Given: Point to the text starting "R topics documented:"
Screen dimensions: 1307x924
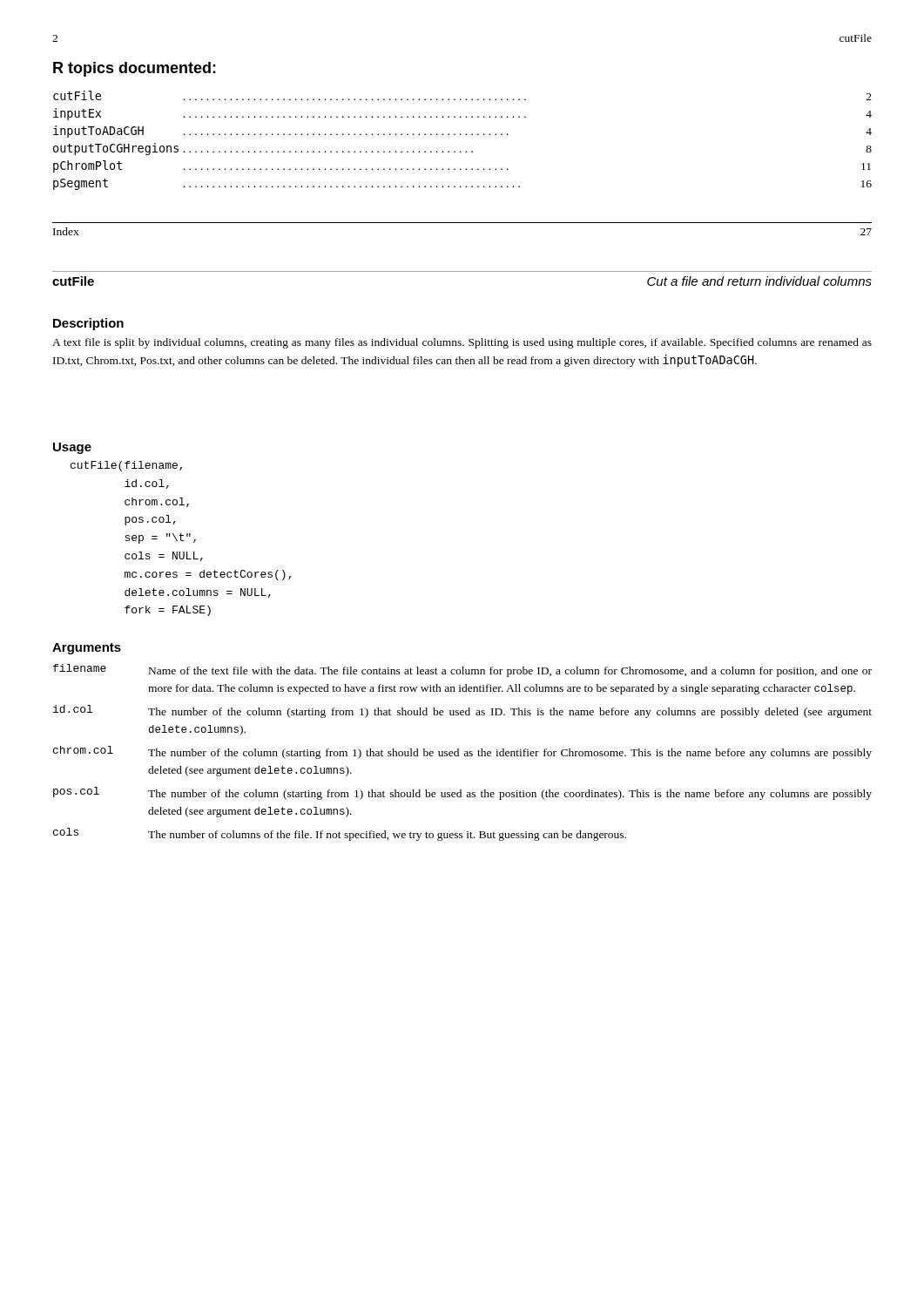Looking at the screenshot, I should 135,68.
